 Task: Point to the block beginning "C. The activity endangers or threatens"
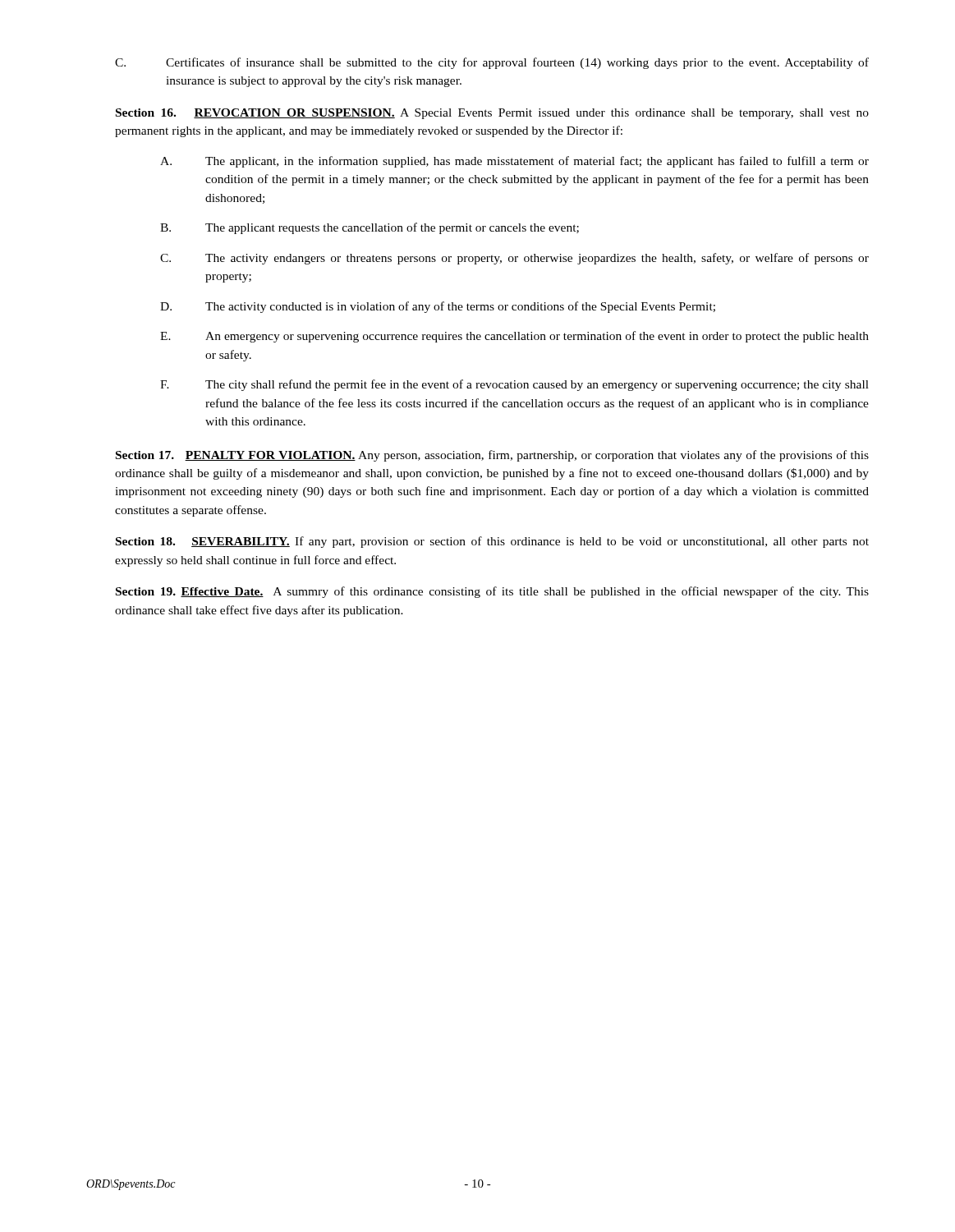pyautogui.click(x=514, y=267)
